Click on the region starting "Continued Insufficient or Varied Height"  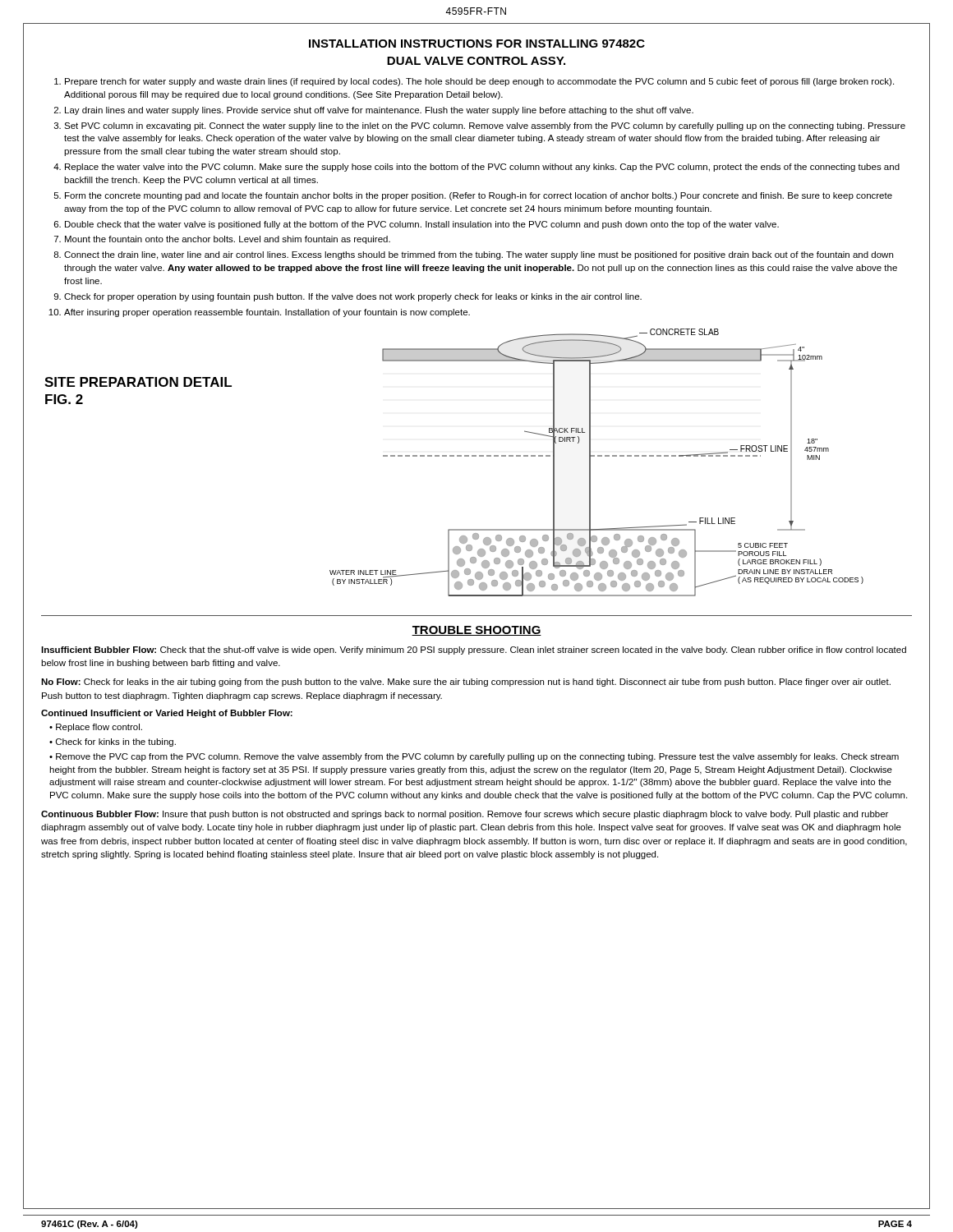[167, 713]
